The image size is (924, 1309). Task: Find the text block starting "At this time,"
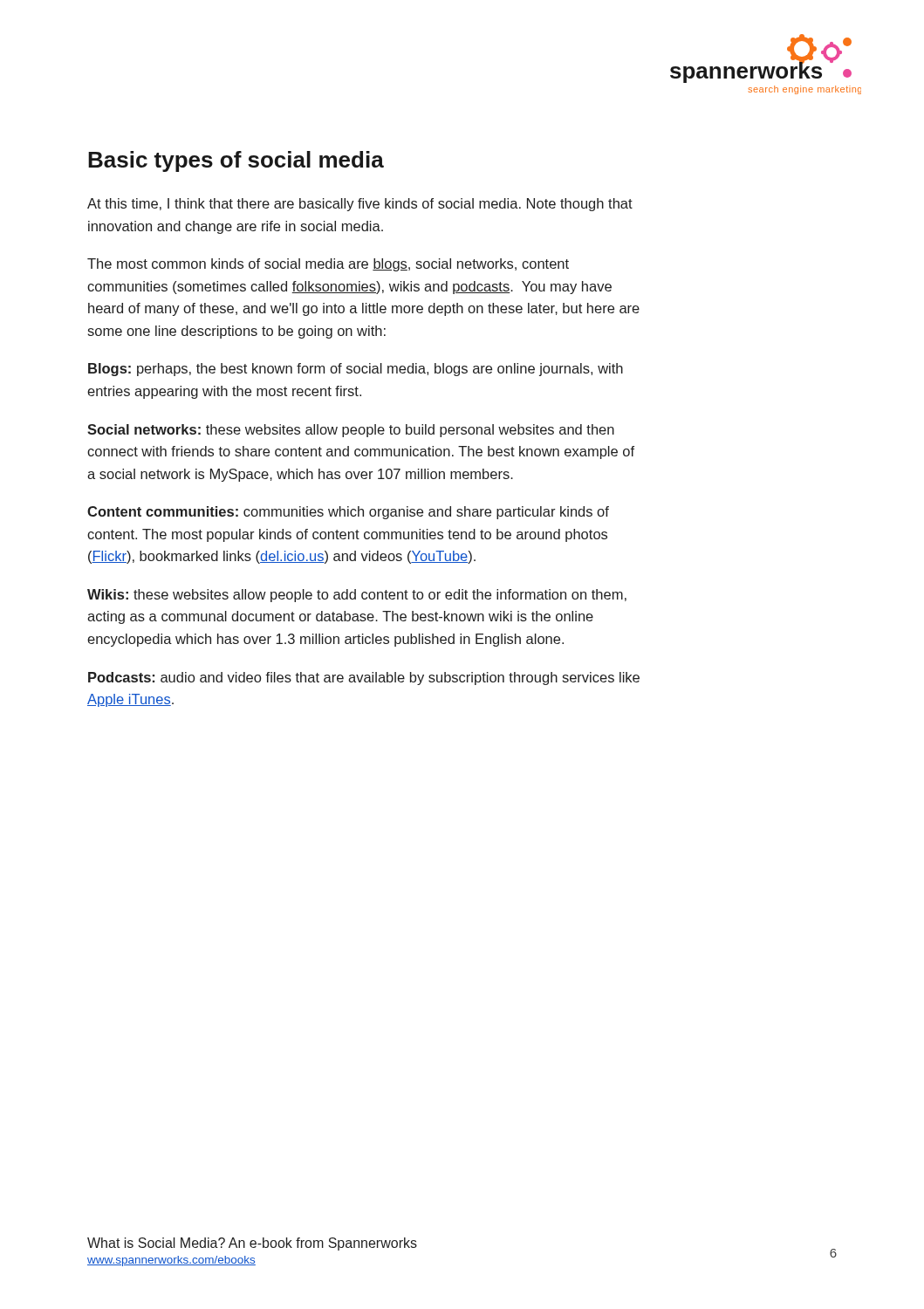pos(360,214)
